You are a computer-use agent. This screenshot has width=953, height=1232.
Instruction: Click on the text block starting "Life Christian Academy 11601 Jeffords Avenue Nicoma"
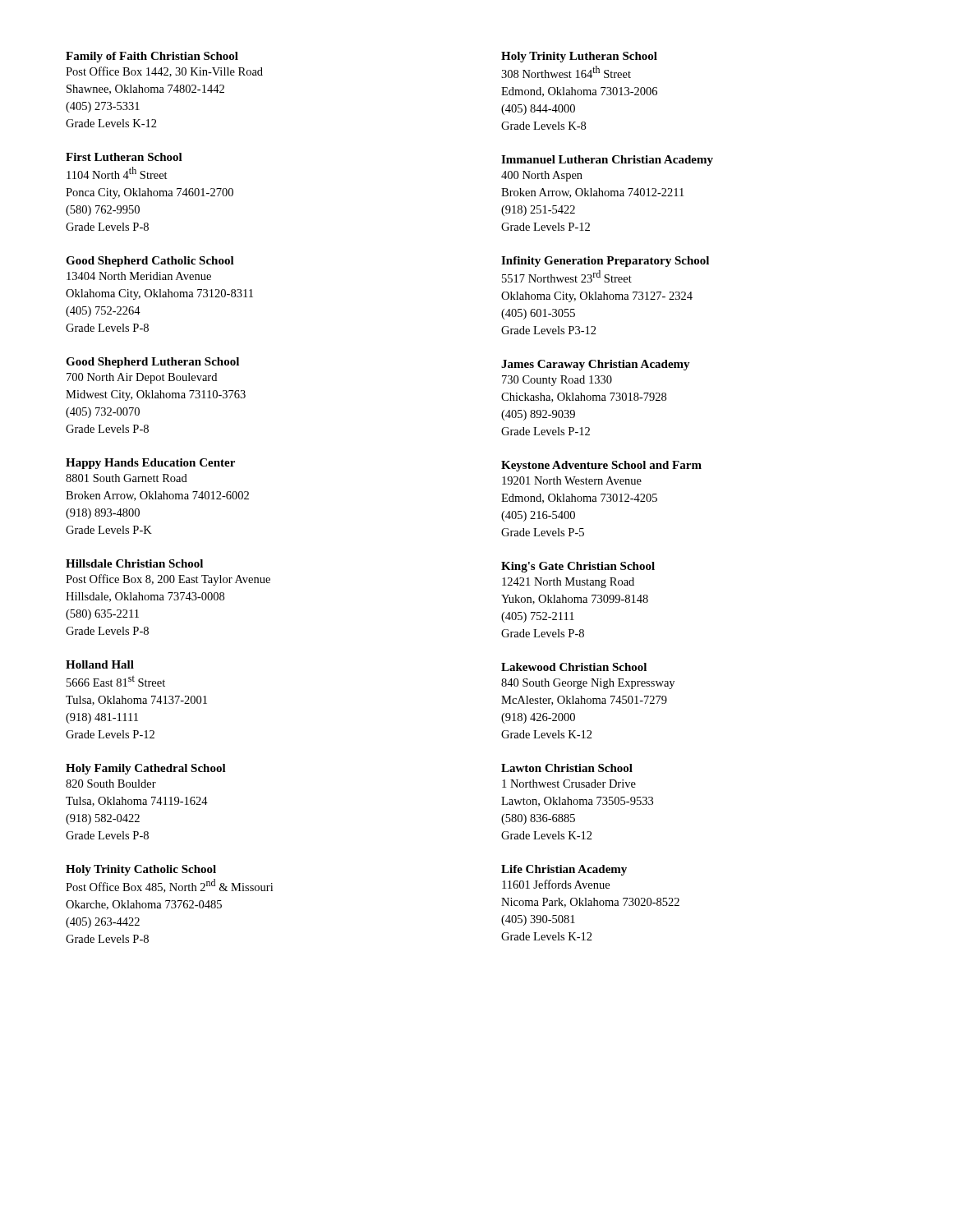click(x=564, y=870)
